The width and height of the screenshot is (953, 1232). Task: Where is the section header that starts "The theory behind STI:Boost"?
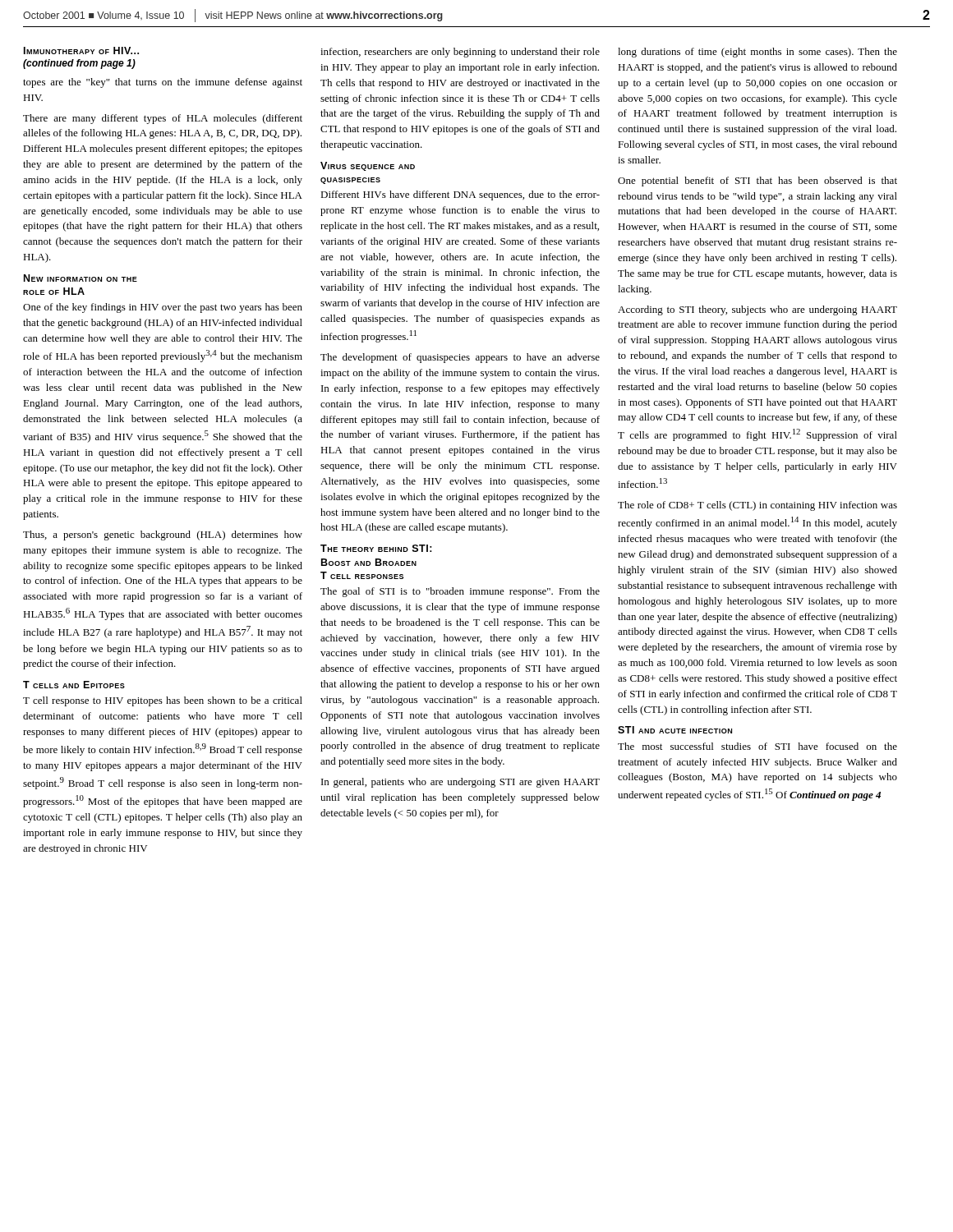coord(377,562)
